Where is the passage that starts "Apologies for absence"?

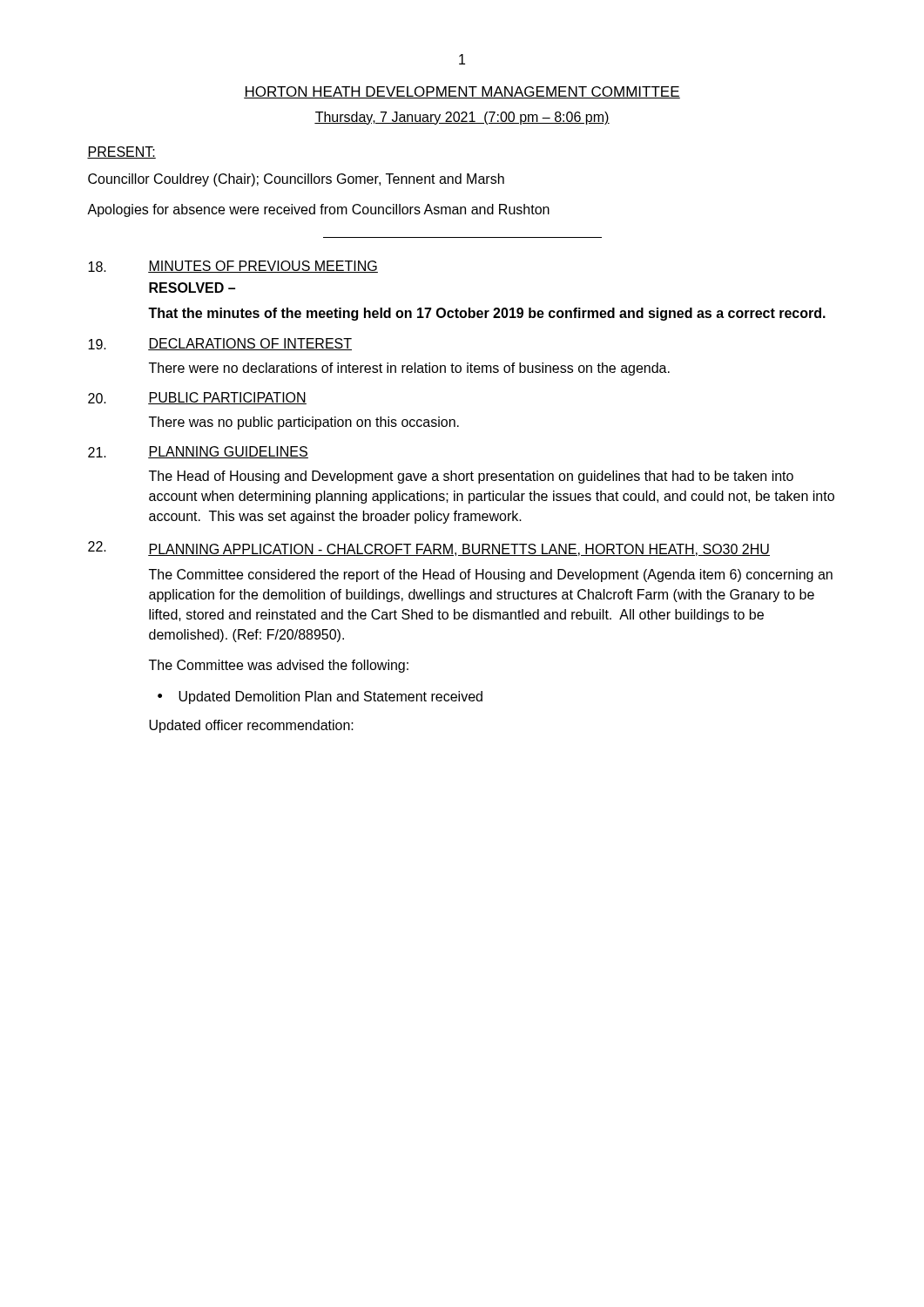[x=319, y=210]
